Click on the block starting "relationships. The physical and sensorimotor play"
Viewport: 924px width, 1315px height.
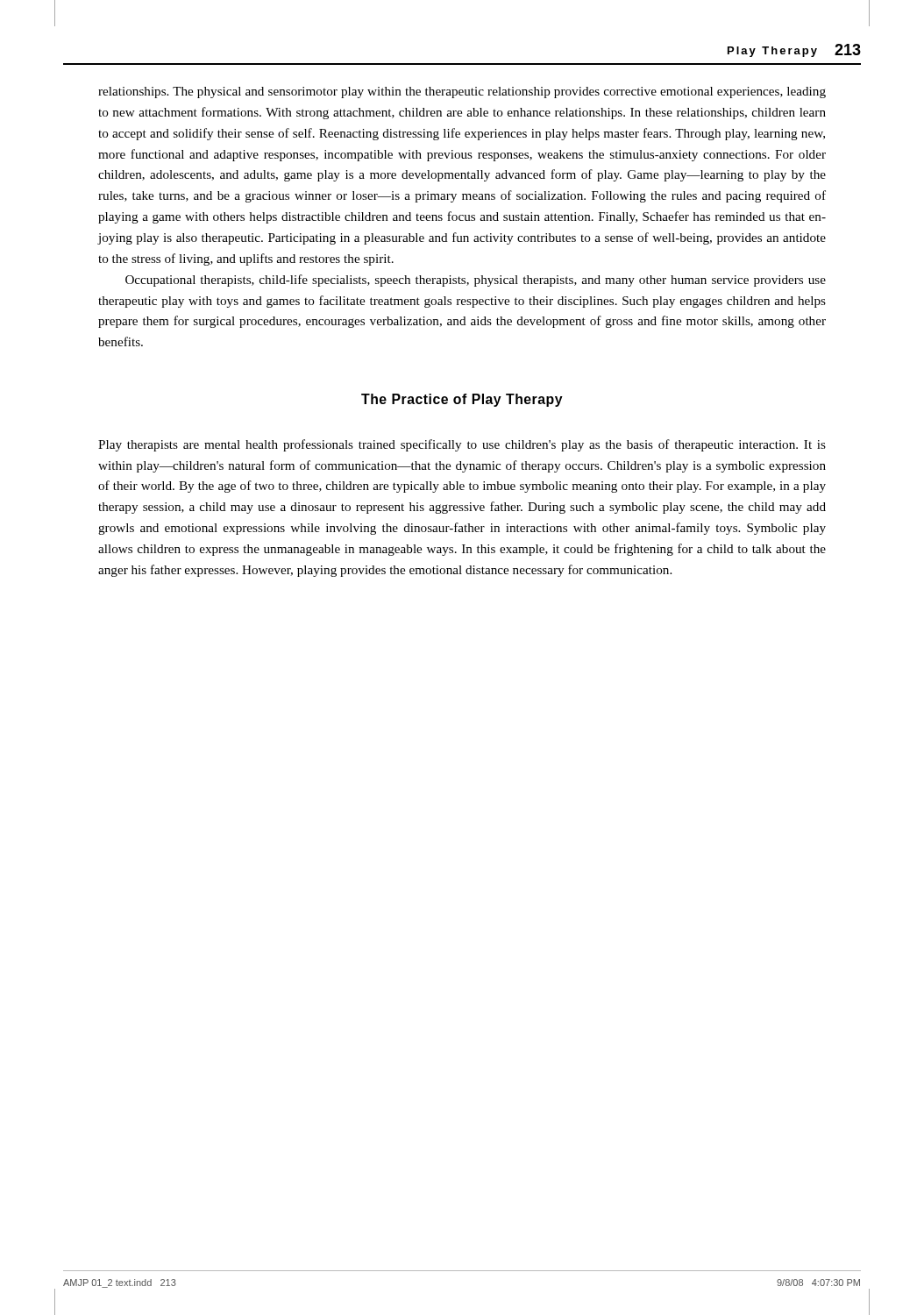click(x=462, y=175)
